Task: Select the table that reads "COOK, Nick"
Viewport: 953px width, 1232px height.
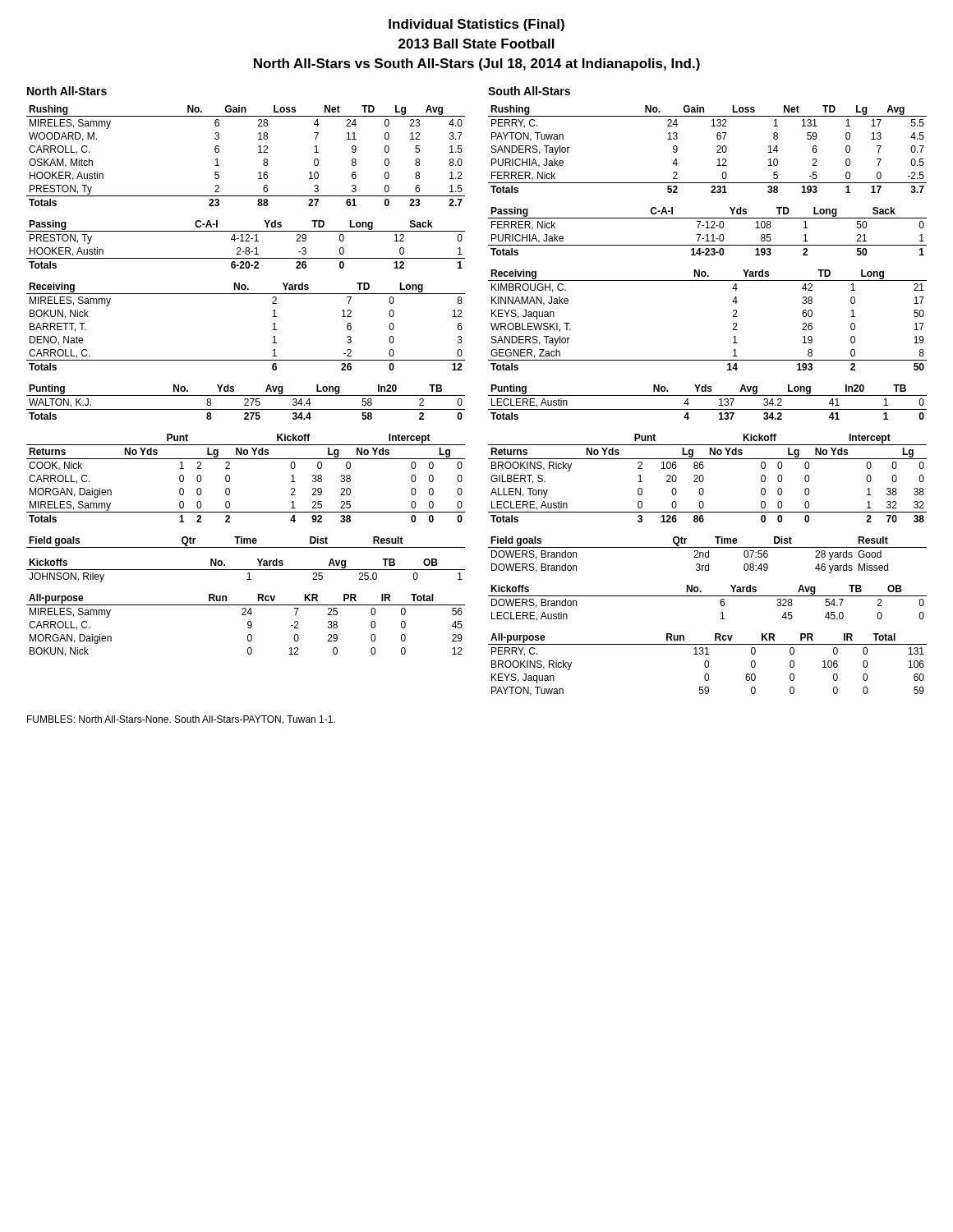Action: click(x=246, y=479)
